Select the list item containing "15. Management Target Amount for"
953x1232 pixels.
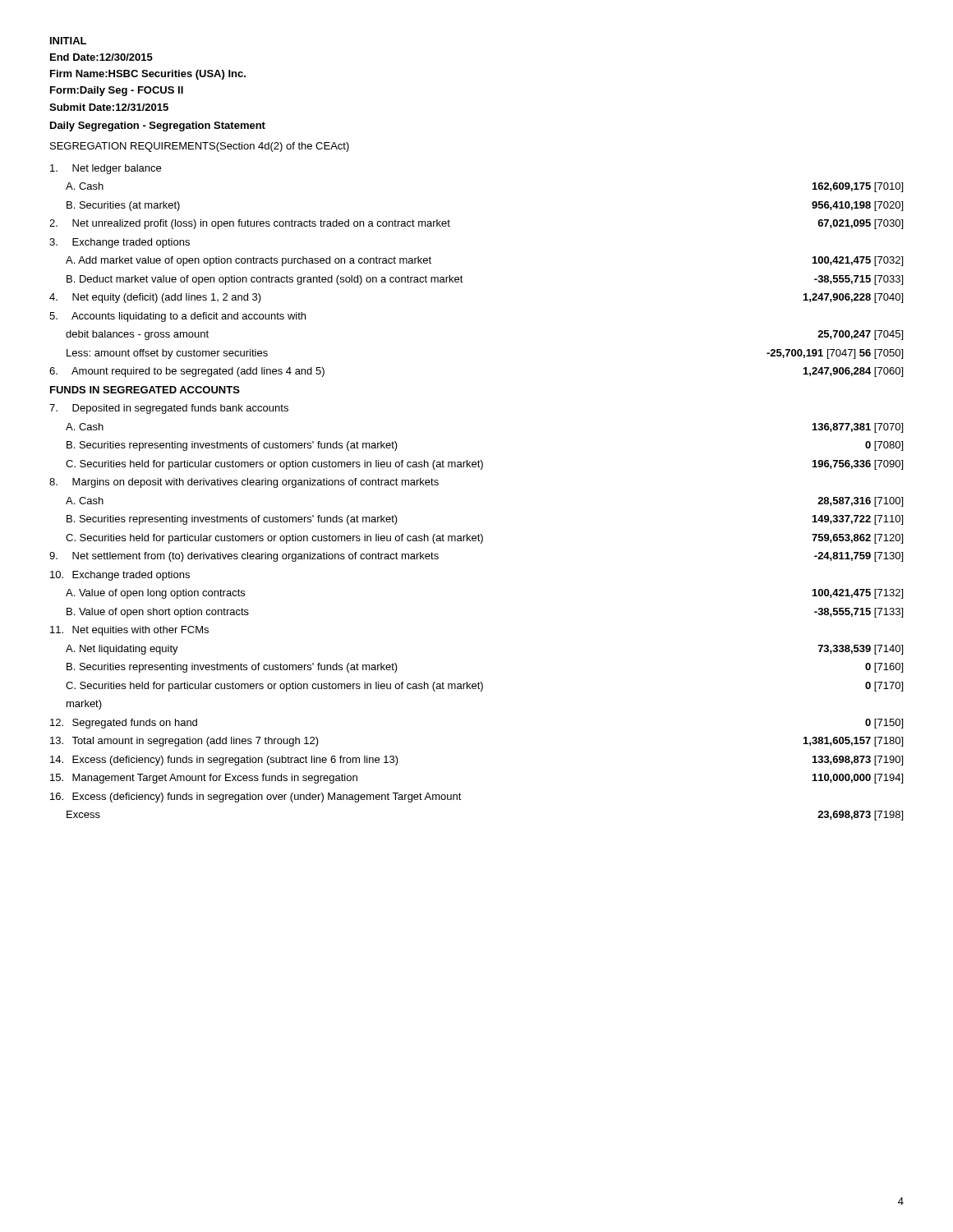(x=204, y=778)
